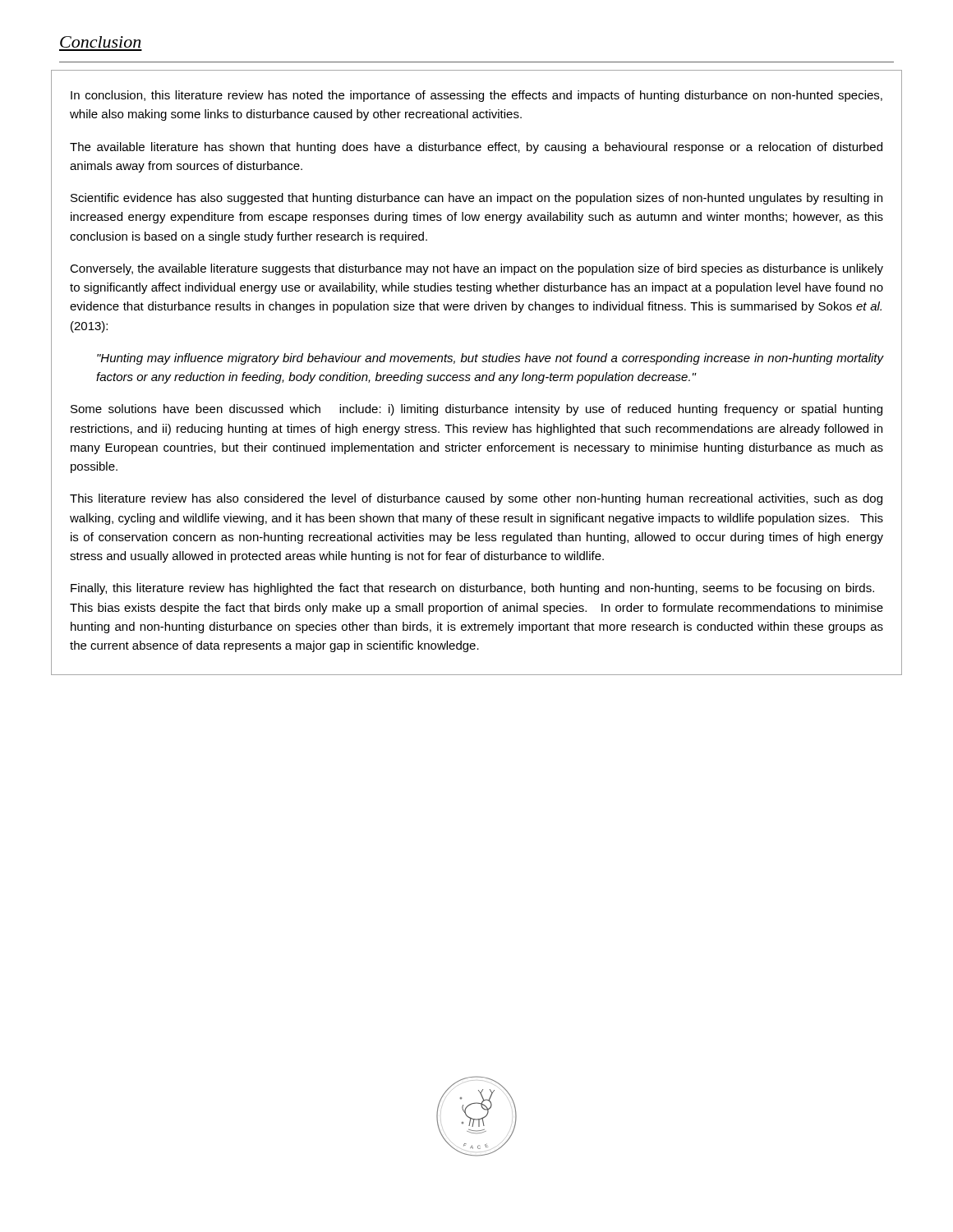Find a logo
Viewport: 953px width, 1232px height.
pos(476,1120)
